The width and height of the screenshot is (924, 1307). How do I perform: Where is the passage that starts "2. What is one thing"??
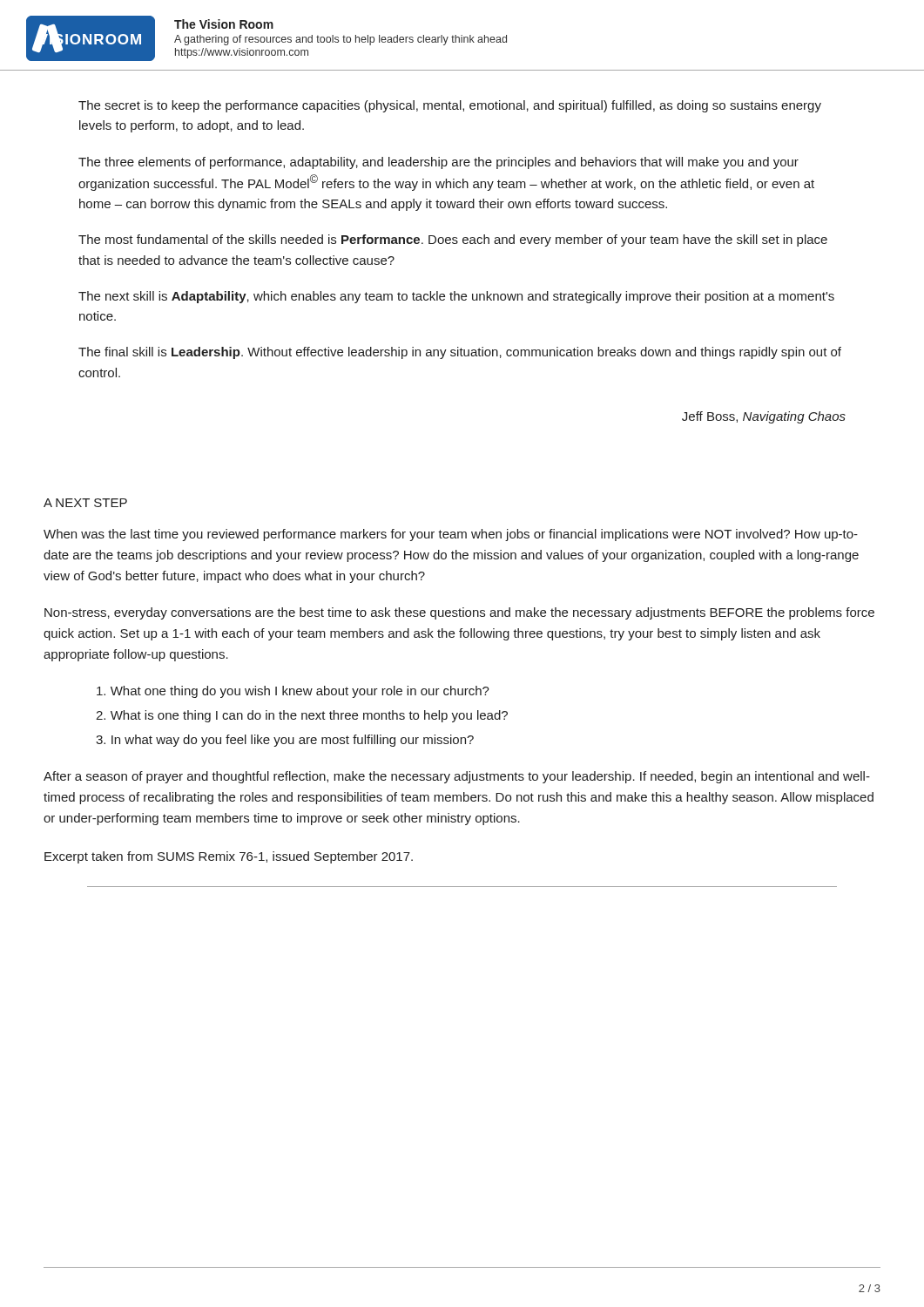302,715
